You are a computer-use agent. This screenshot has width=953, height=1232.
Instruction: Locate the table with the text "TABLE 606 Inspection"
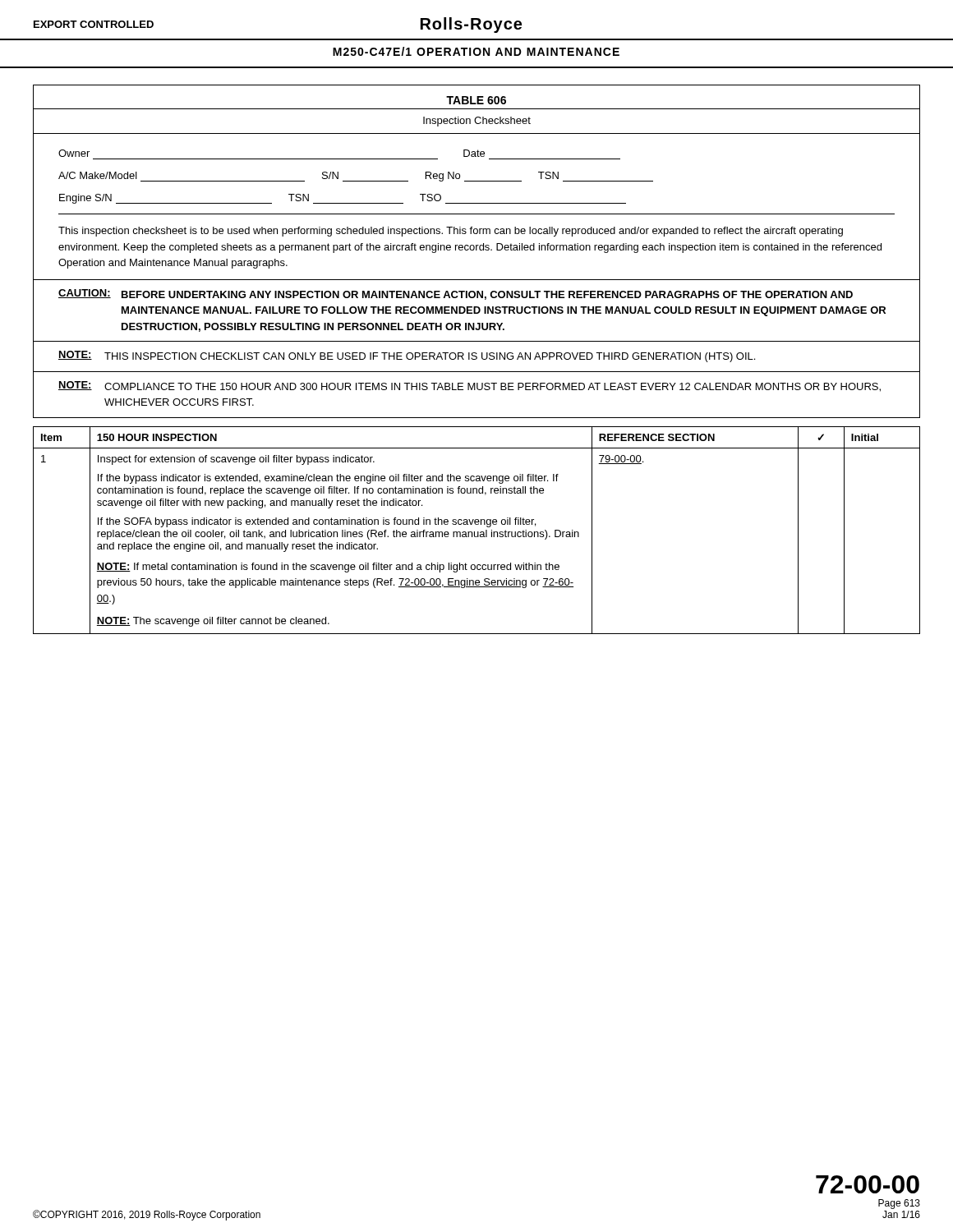476,251
